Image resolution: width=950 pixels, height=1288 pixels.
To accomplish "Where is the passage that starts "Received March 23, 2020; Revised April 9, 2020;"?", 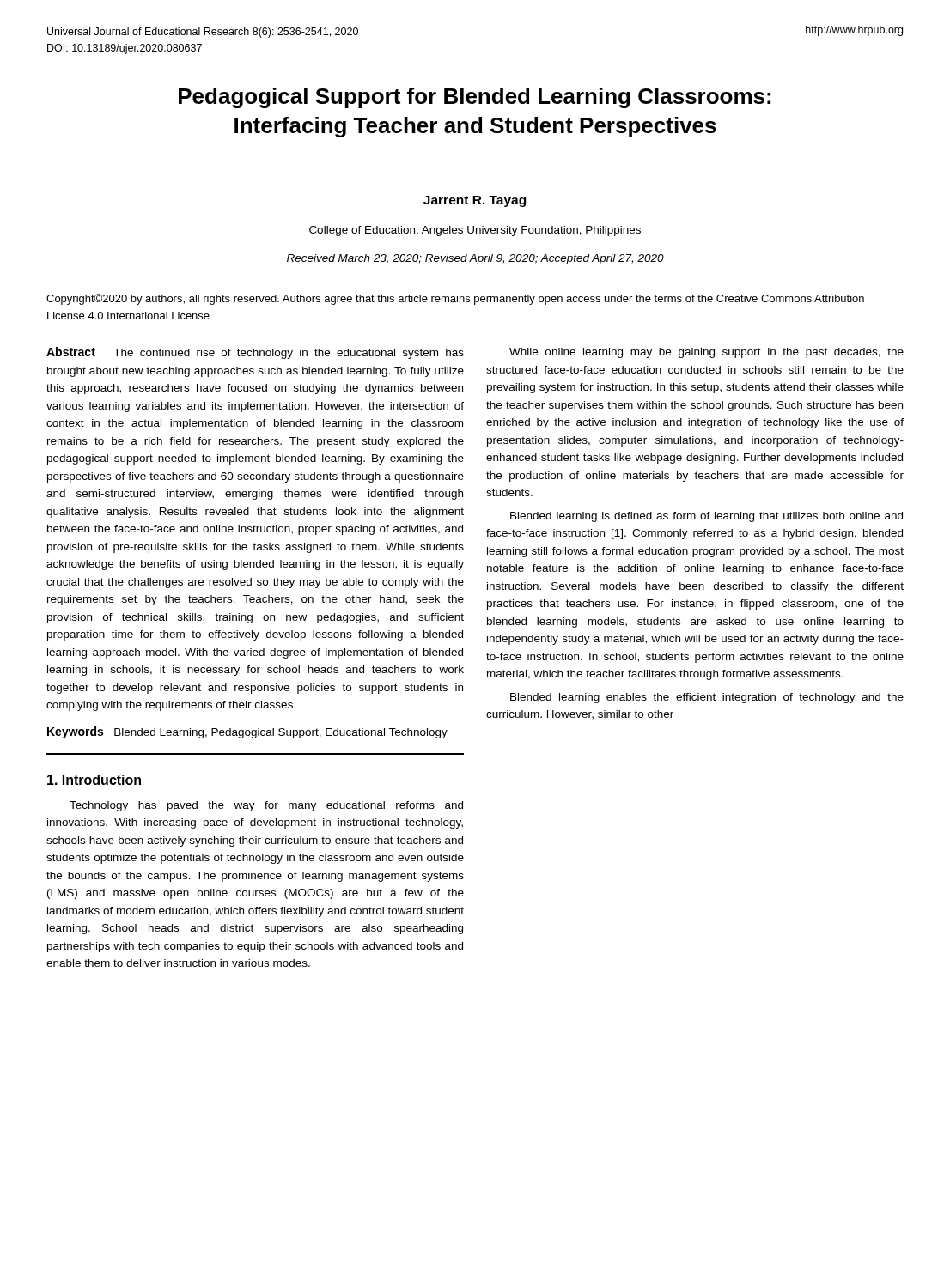I will 475,258.
